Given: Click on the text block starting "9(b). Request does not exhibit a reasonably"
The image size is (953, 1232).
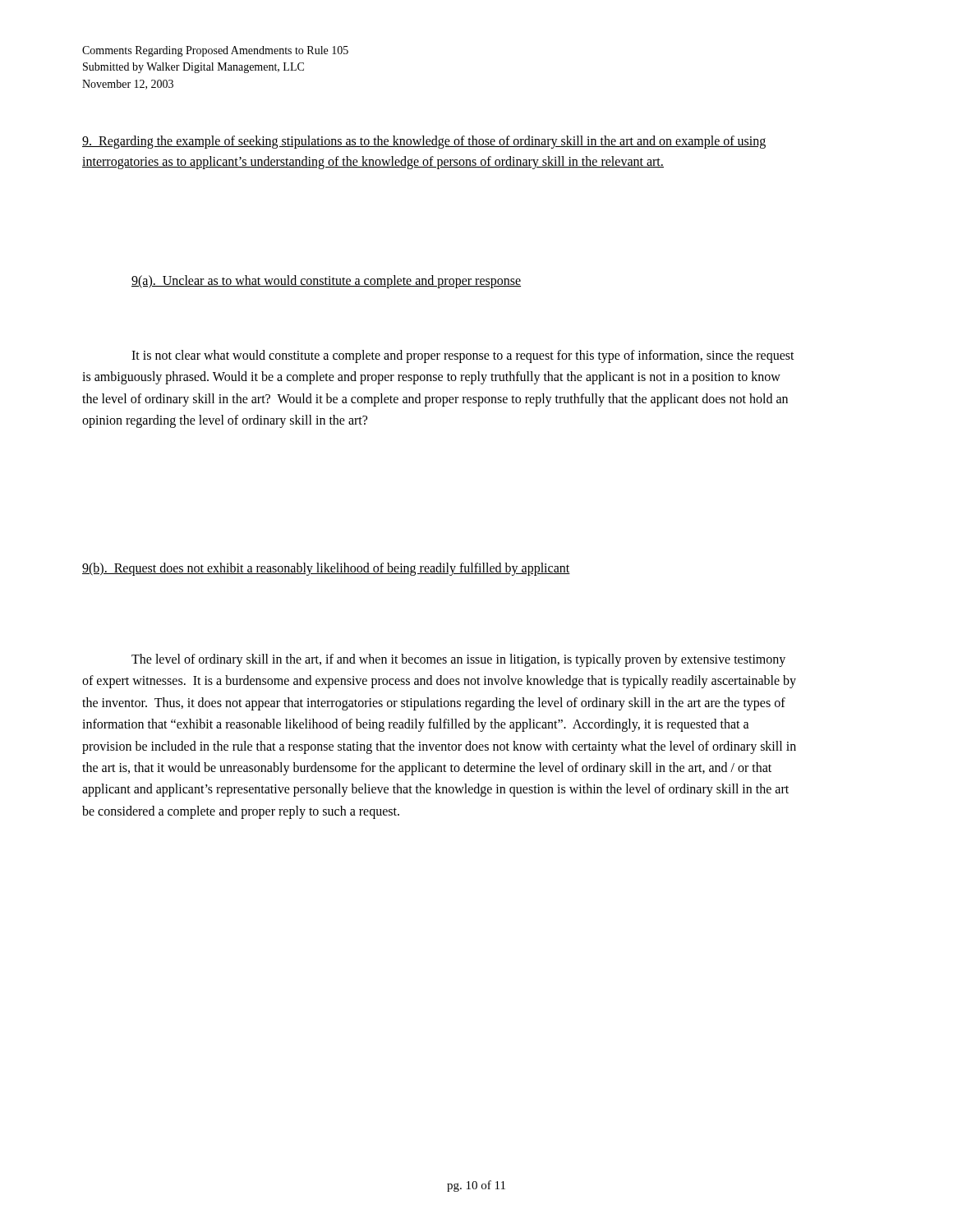Looking at the screenshot, I should 326,568.
